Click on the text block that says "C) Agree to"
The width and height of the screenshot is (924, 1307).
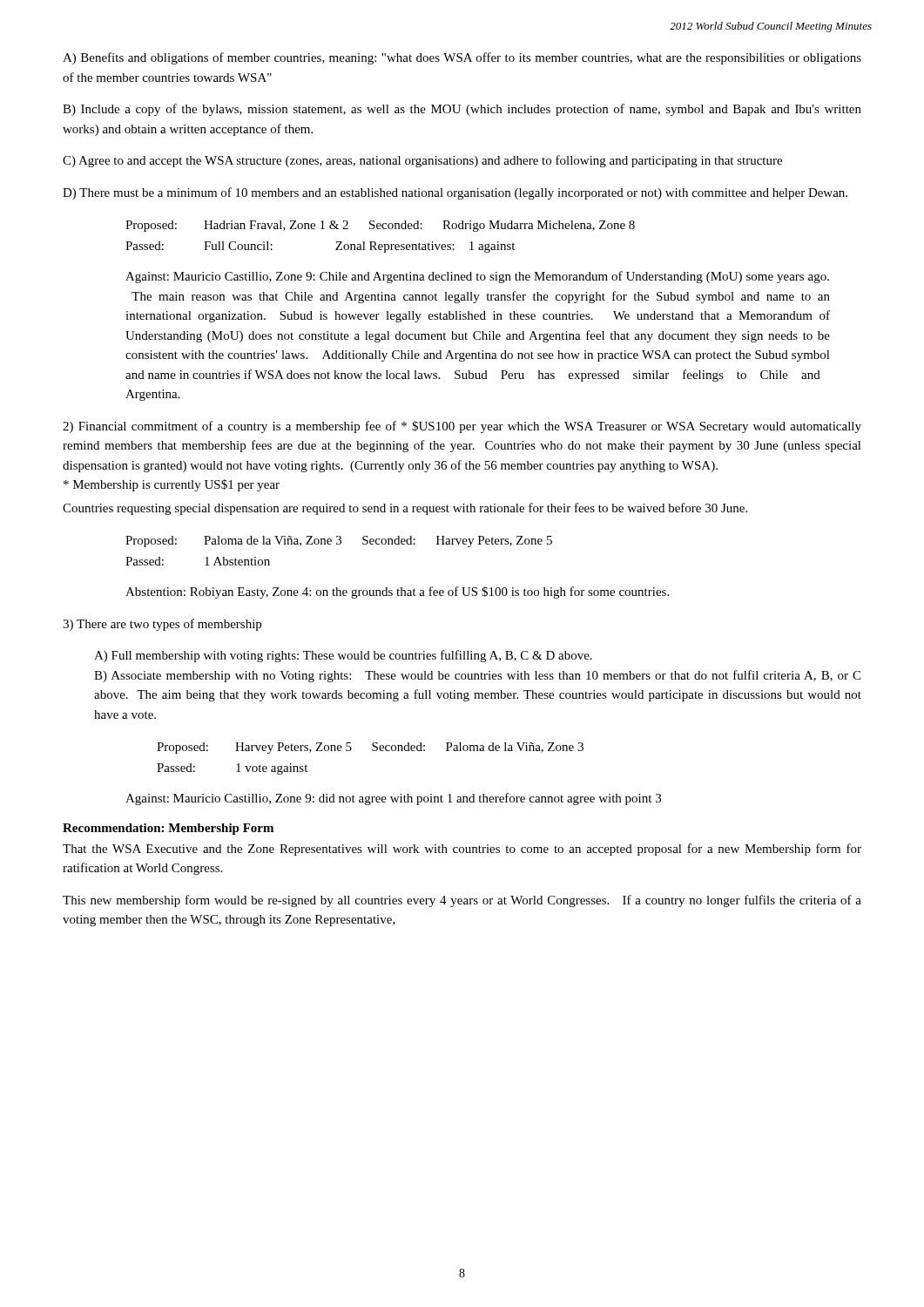pos(423,160)
